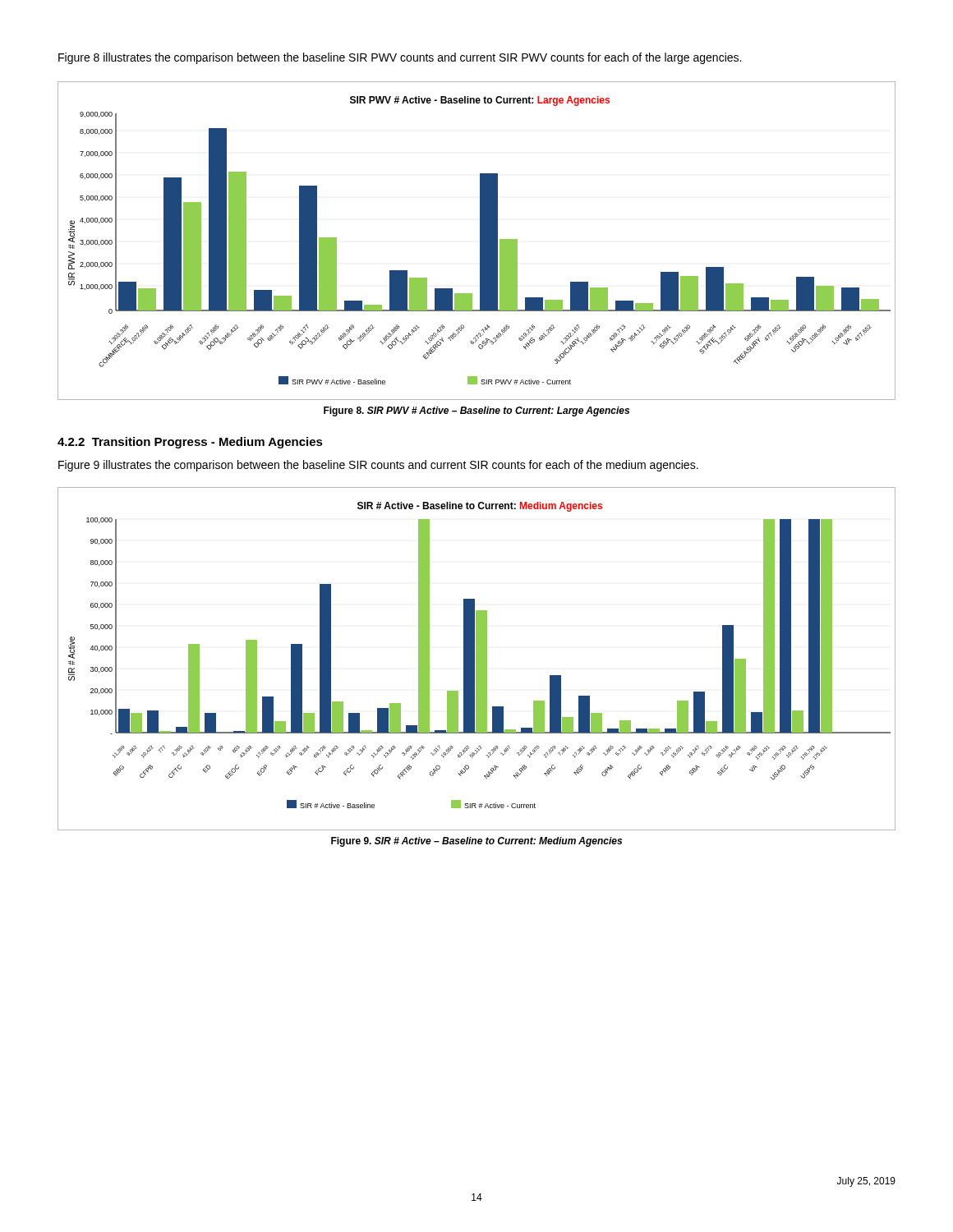Select the element starting "4.2.2 Transition Progress - Medium Agencies"

pos(190,441)
